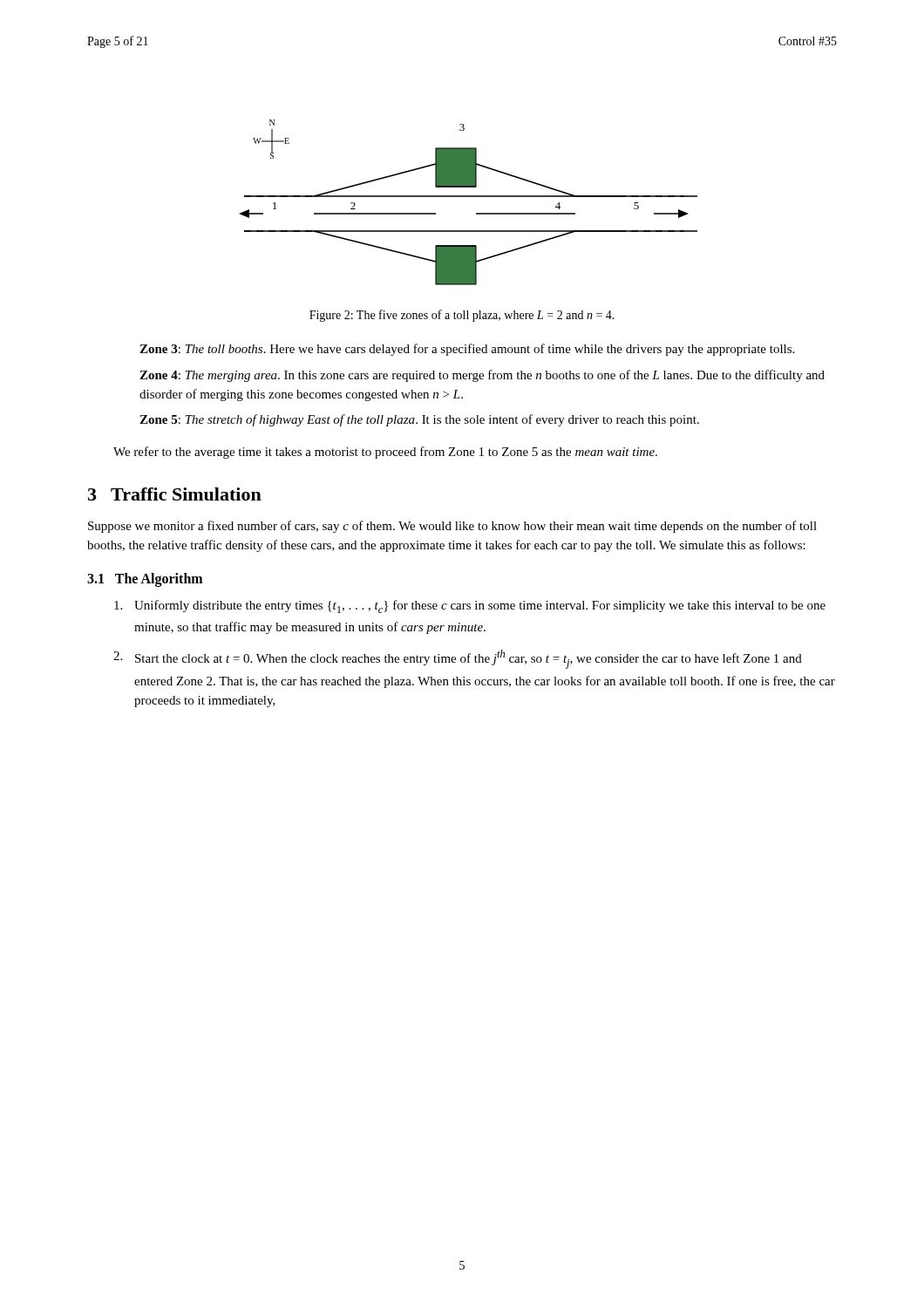Find the text block starting "3.1 The Algorithm"
Viewport: 924px width, 1308px height.
point(145,578)
